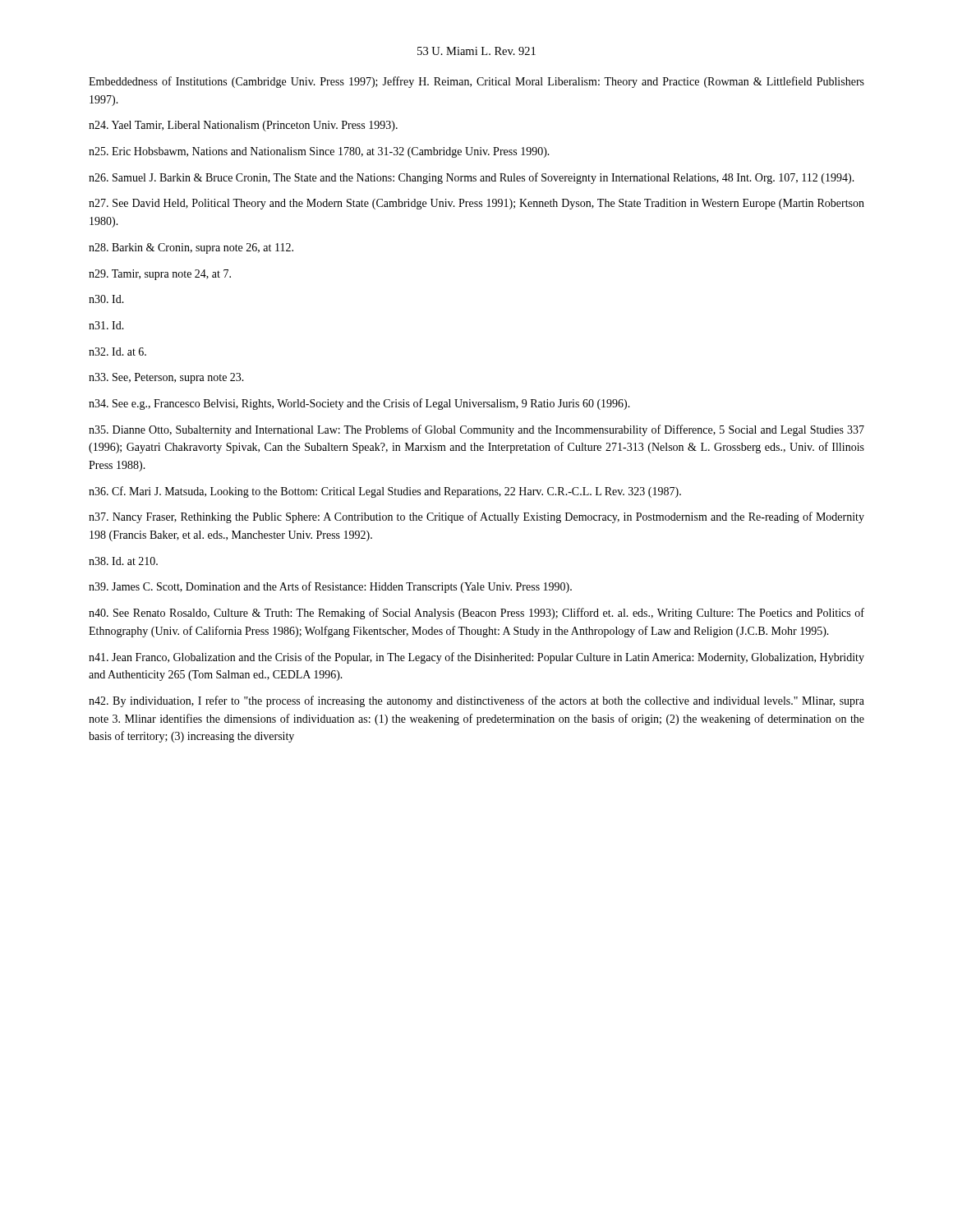Find the footnote that says "n42. By individuation, I"
Screen dimensions: 1232x953
(476, 719)
